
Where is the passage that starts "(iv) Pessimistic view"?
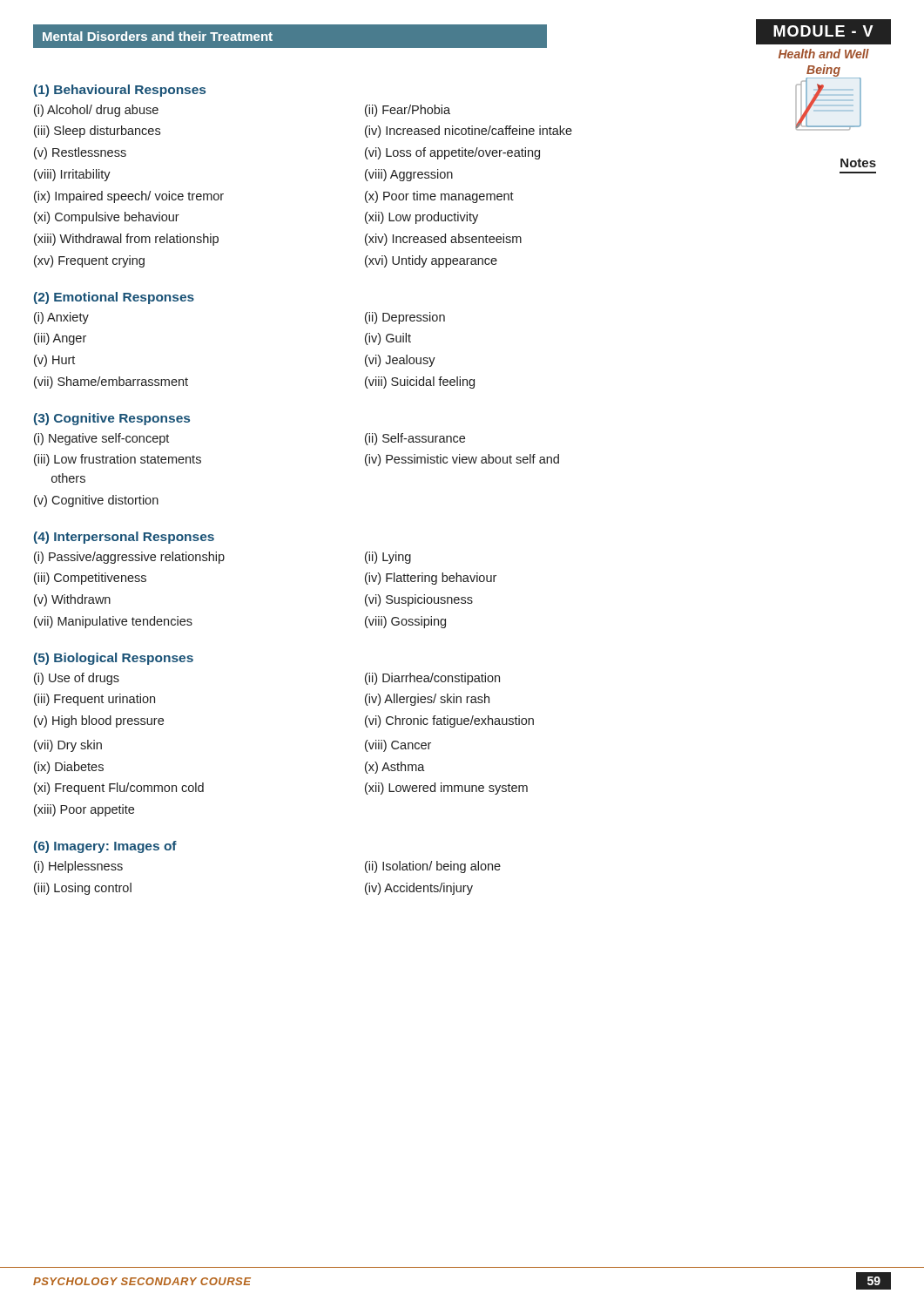point(462,459)
